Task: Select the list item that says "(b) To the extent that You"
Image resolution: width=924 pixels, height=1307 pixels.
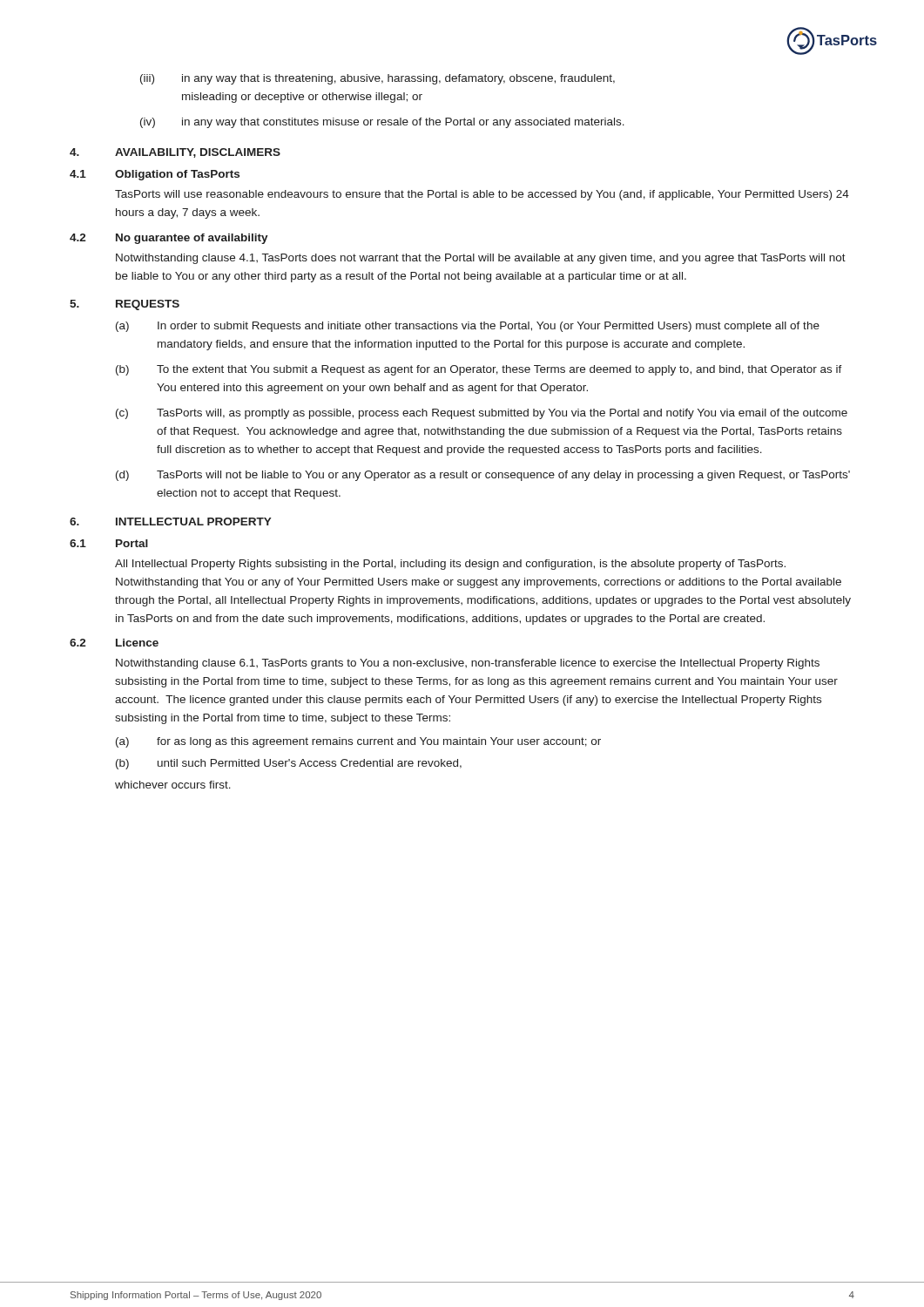Action: [x=485, y=379]
